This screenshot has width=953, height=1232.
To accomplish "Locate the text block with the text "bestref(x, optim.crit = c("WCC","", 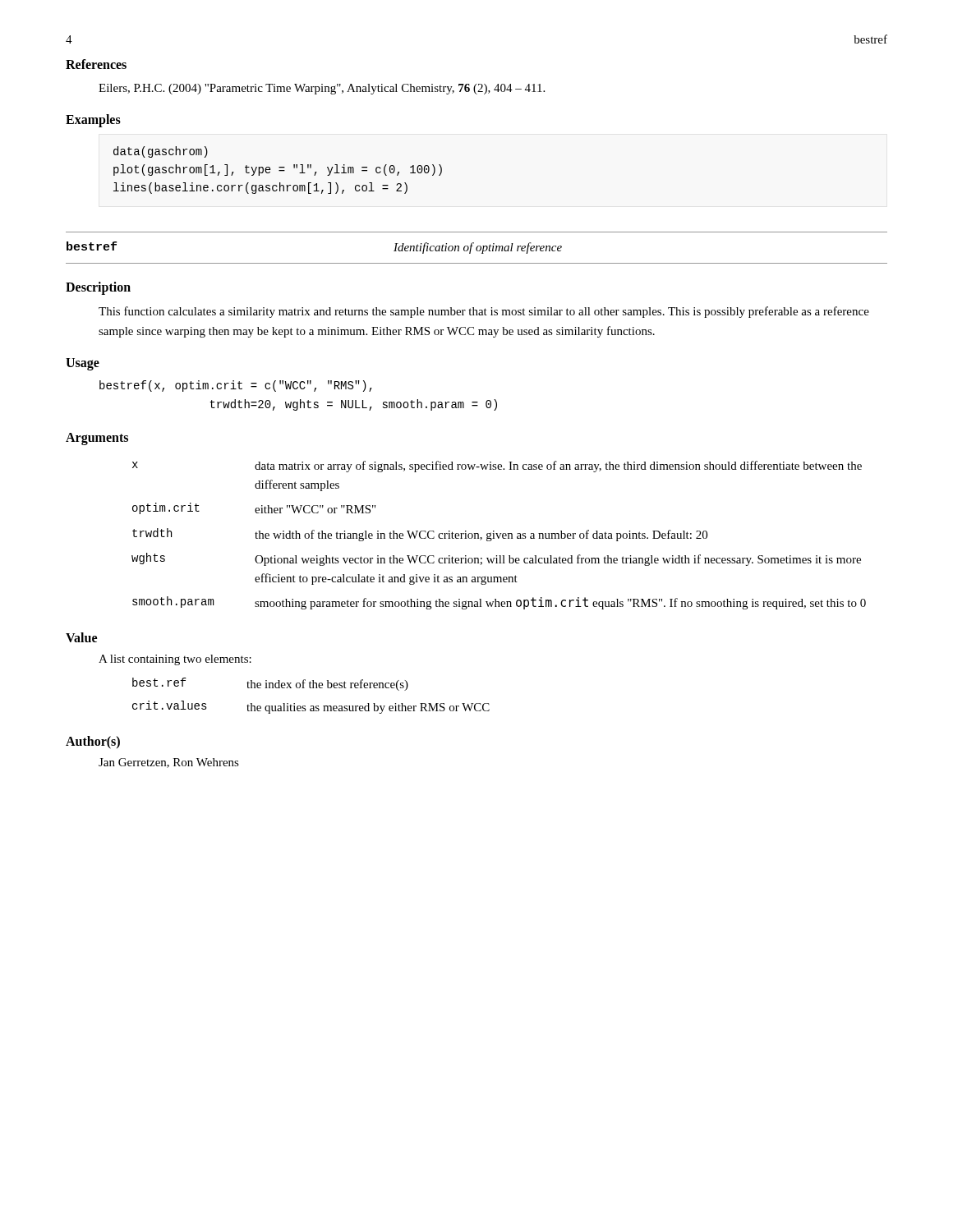I will coord(493,396).
